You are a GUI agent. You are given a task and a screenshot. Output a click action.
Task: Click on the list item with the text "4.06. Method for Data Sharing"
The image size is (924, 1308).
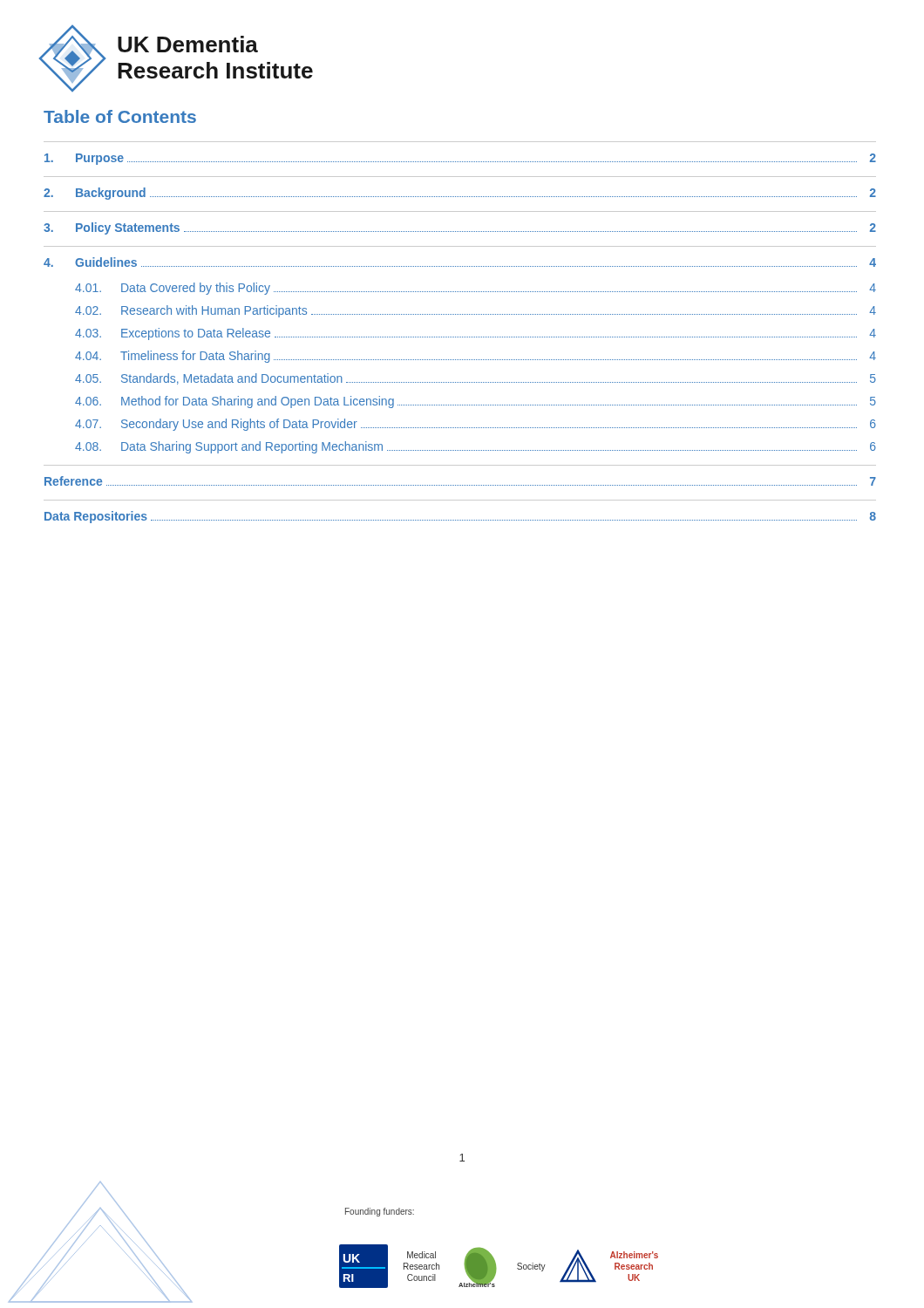click(x=475, y=401)
